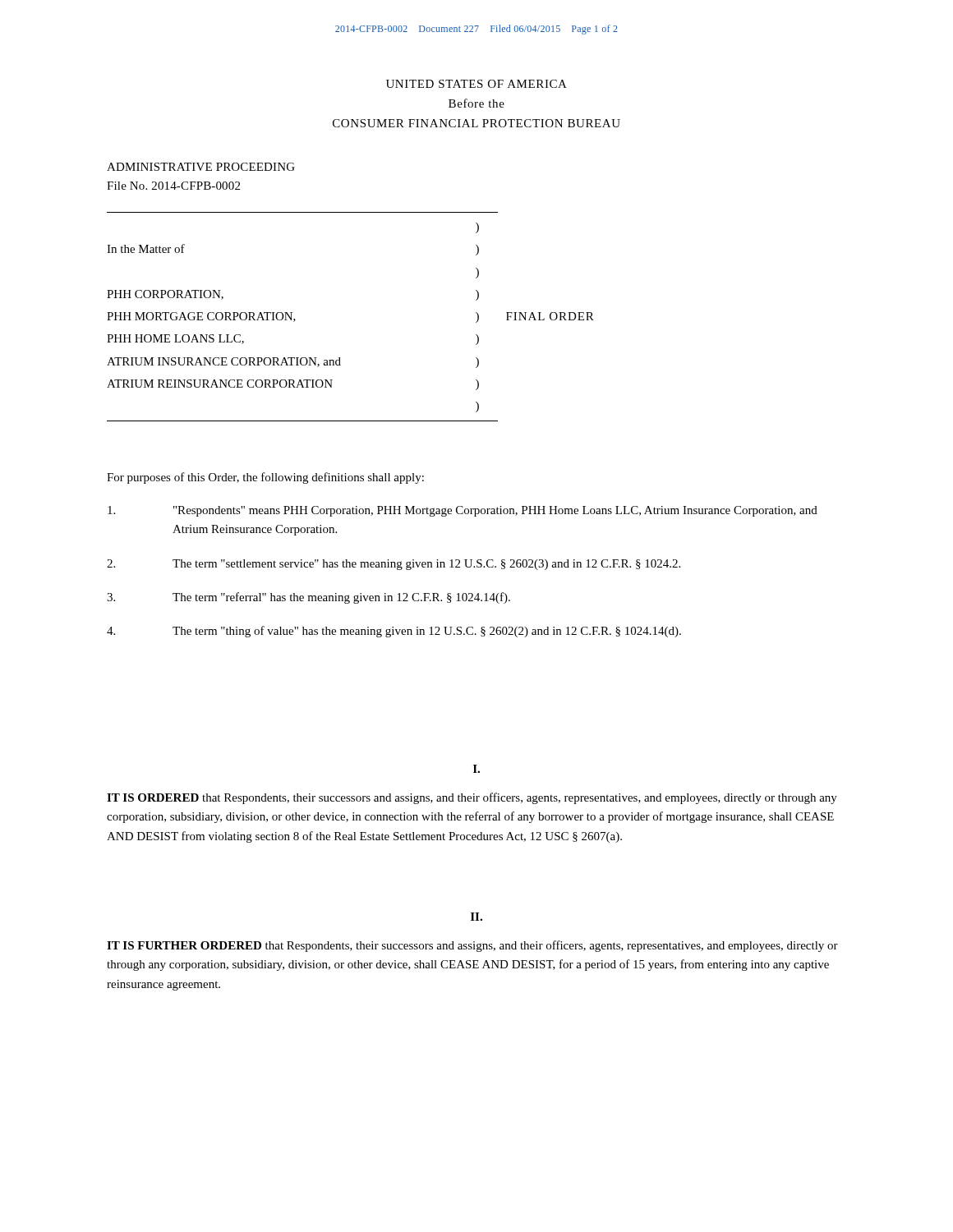Find the block on this page that starts "For purposes of this"
The height and width of the screenshot is (1232, 953).
[266, 477]
